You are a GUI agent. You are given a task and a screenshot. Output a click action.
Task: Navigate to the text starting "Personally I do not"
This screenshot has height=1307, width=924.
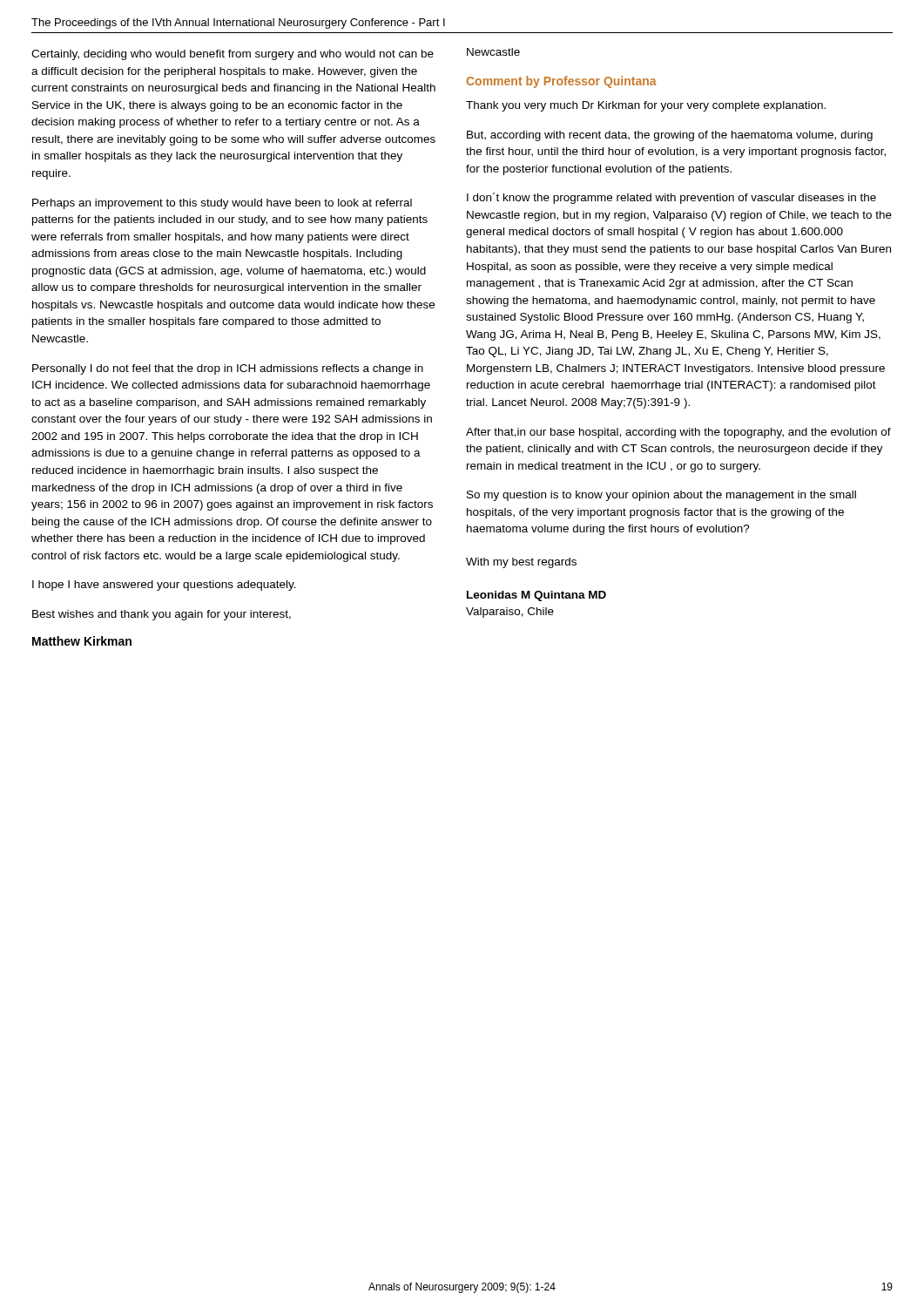232,462
